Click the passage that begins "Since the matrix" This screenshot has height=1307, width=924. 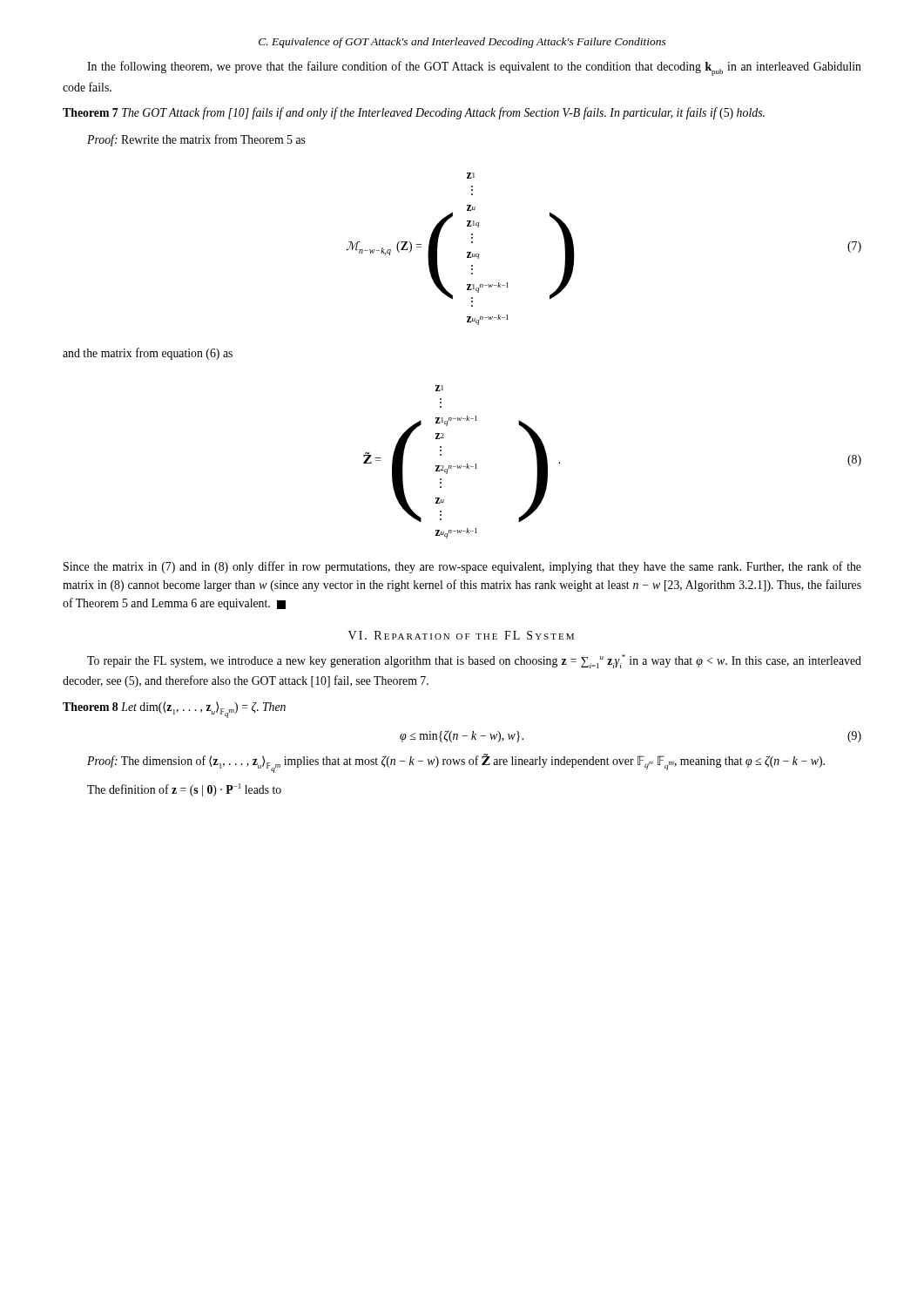click(462, 585)
